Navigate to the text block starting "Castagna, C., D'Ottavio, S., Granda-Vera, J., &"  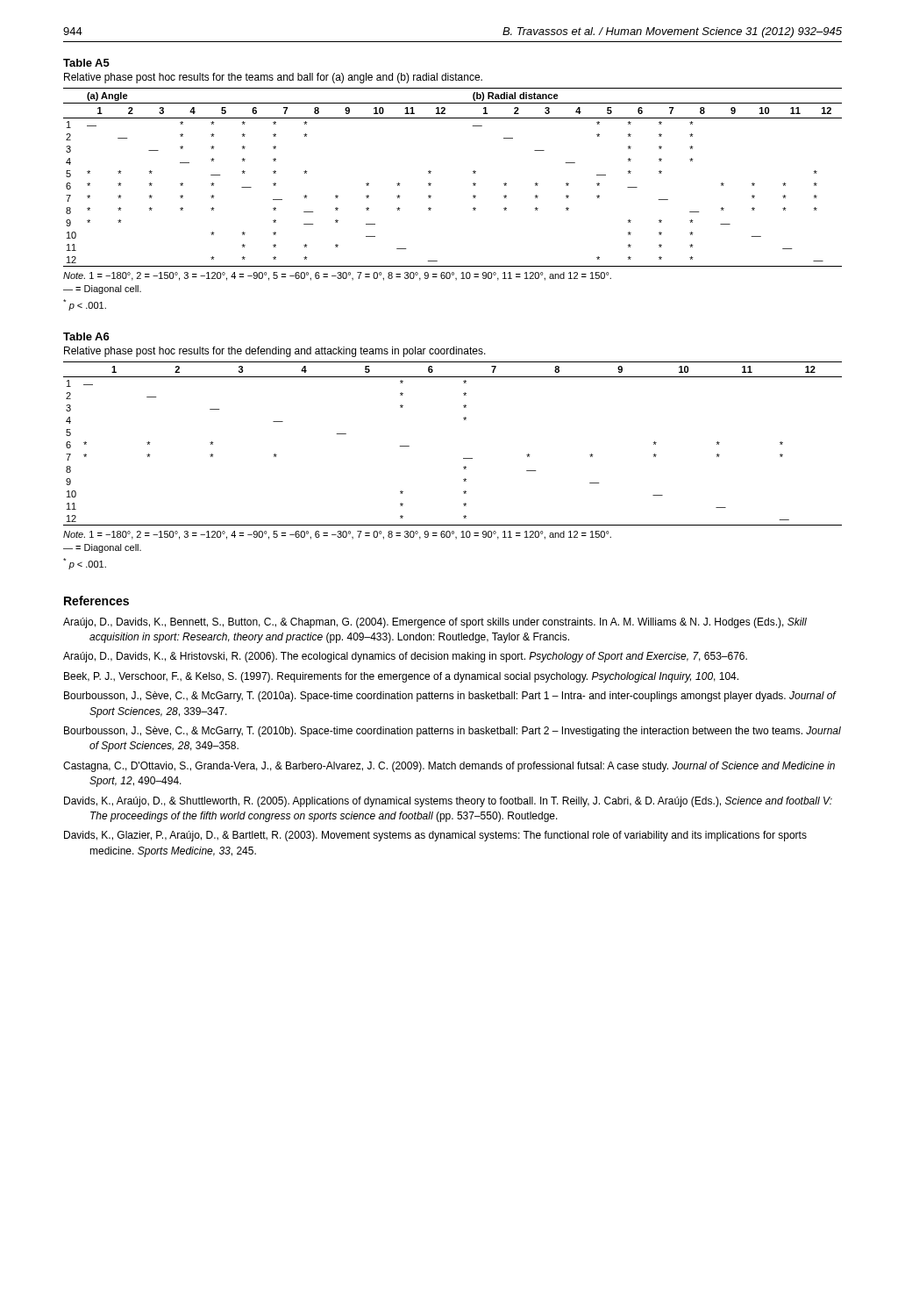449,773
